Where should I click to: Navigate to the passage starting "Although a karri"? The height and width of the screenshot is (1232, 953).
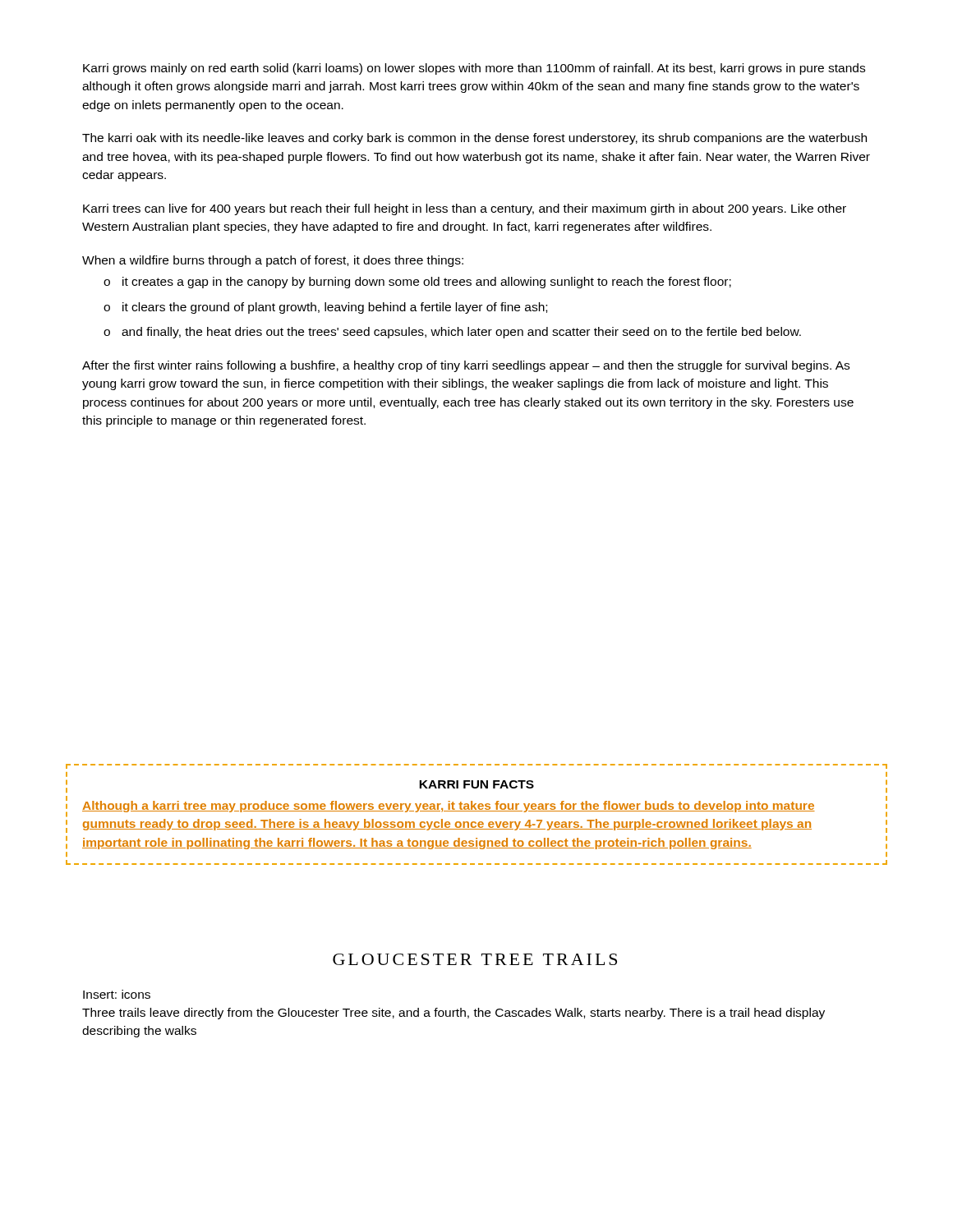point(448,824)
